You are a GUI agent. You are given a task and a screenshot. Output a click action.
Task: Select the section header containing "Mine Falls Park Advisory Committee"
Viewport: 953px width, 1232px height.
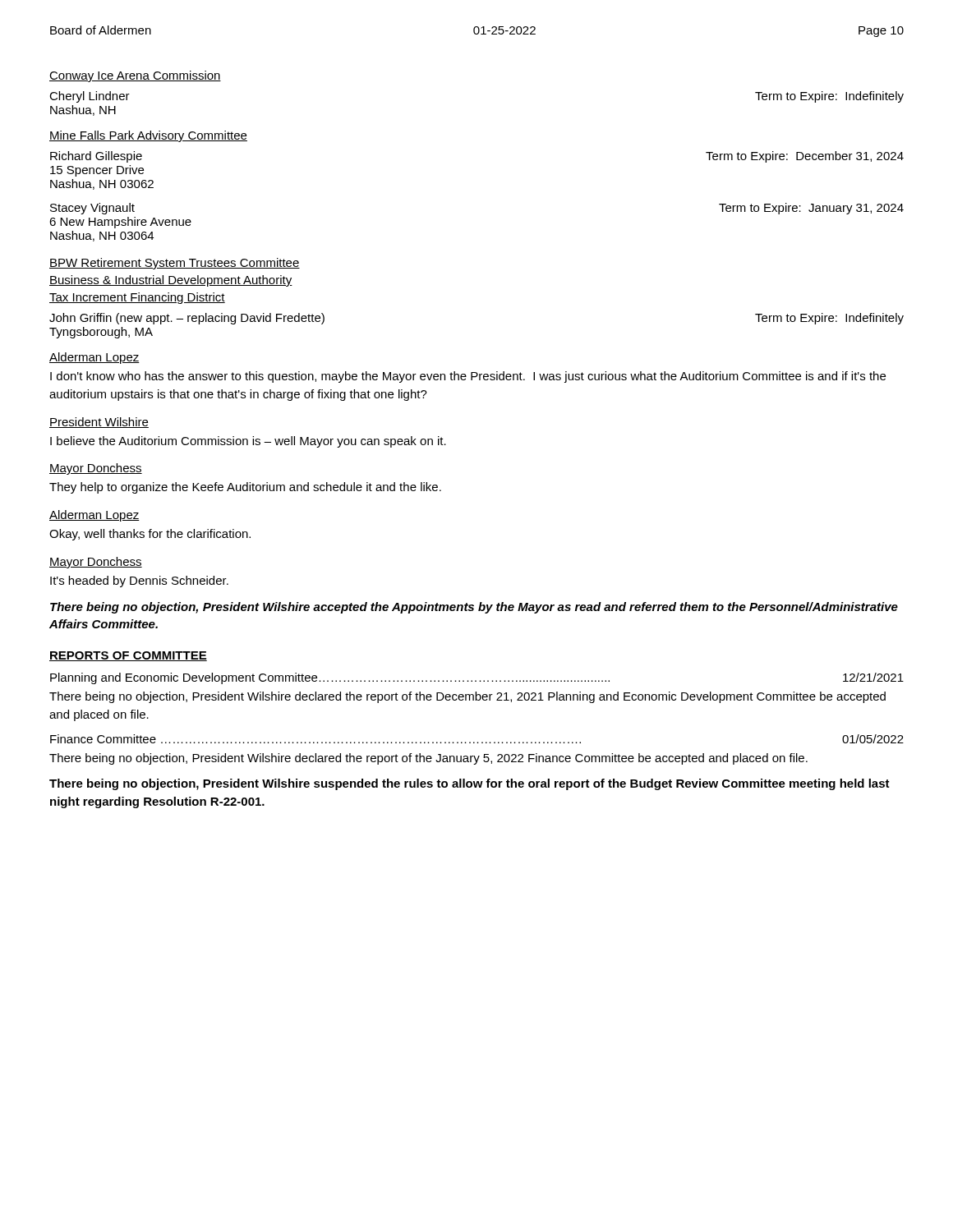point(148,136)
